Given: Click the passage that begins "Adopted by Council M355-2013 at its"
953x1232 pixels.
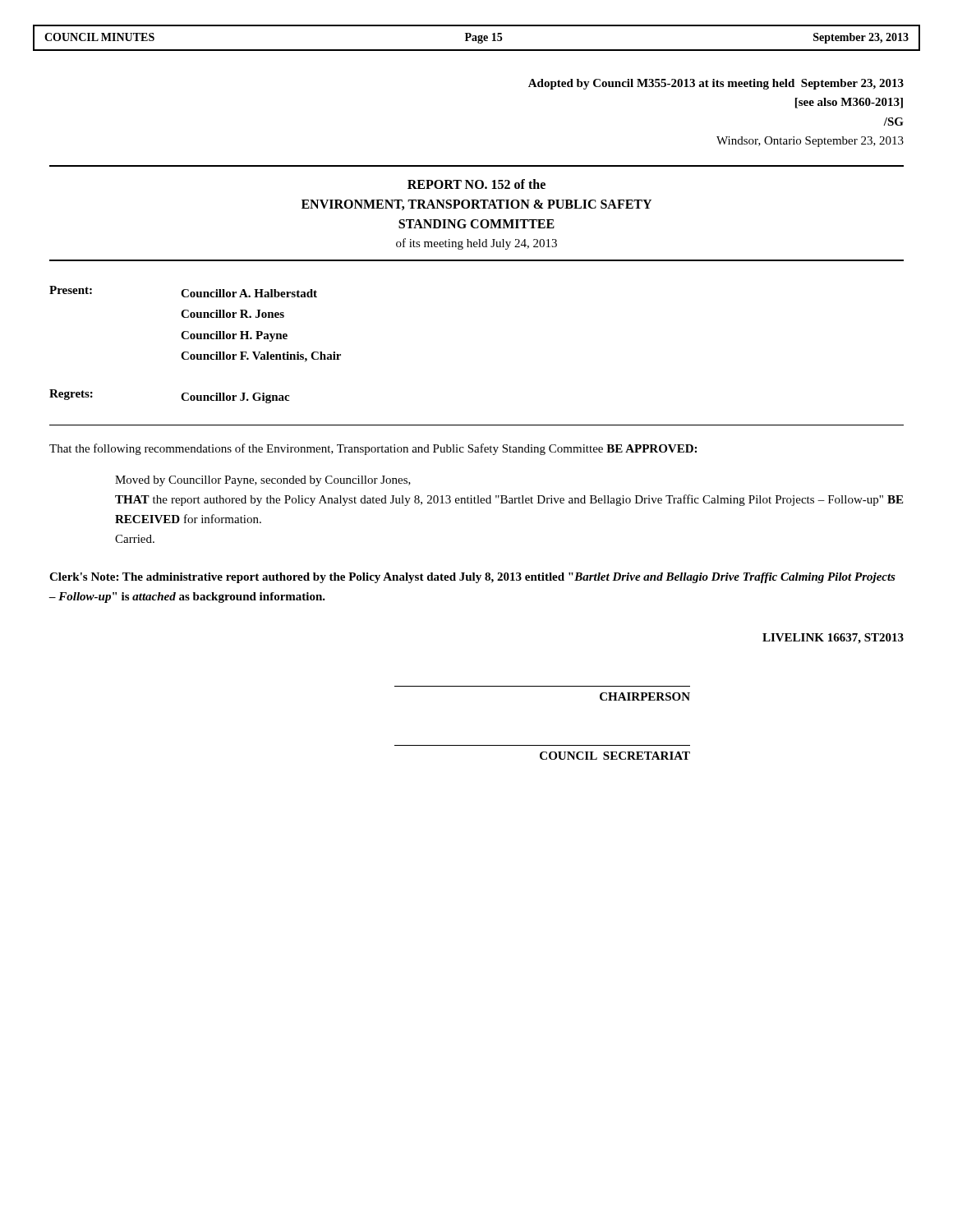Looking at the screenshot, I should coord(716,84).
